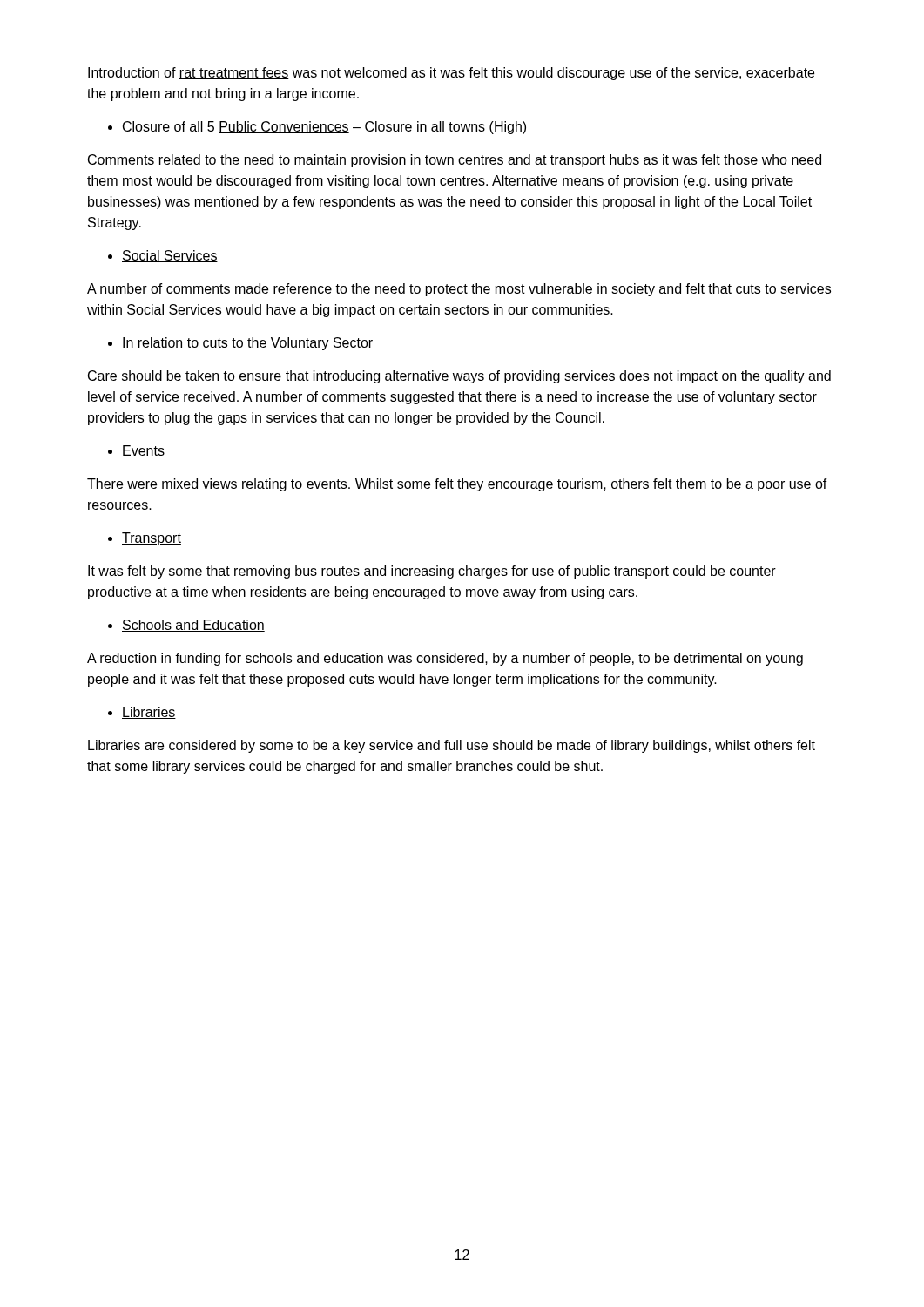Select the text block starting "Libraries are considered by some to be a"
Screen dimensions: 1307x924
pos(462,756)
